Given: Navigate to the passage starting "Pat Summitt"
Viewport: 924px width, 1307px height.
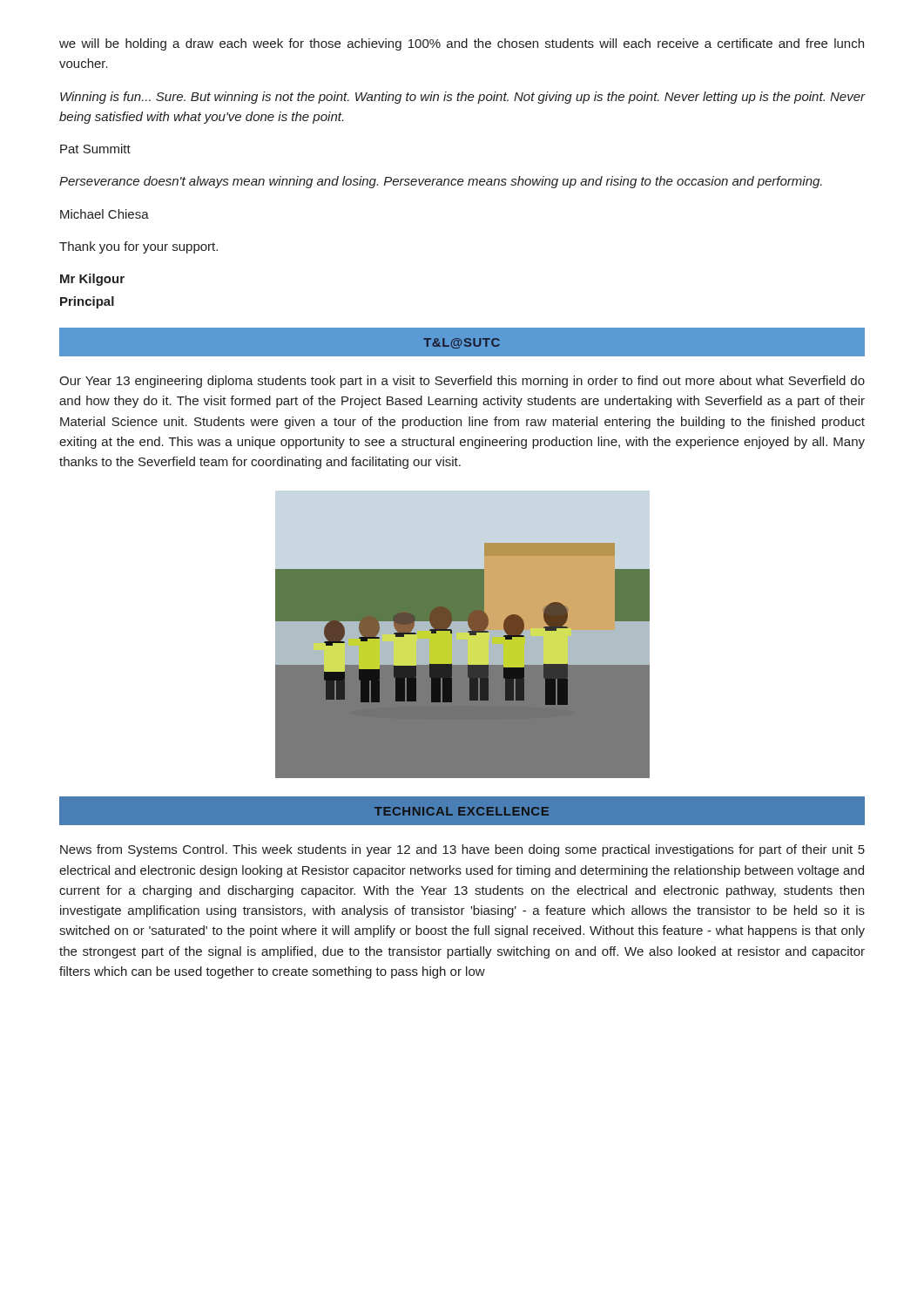Looking at the screenshot, I should point(95,149).
